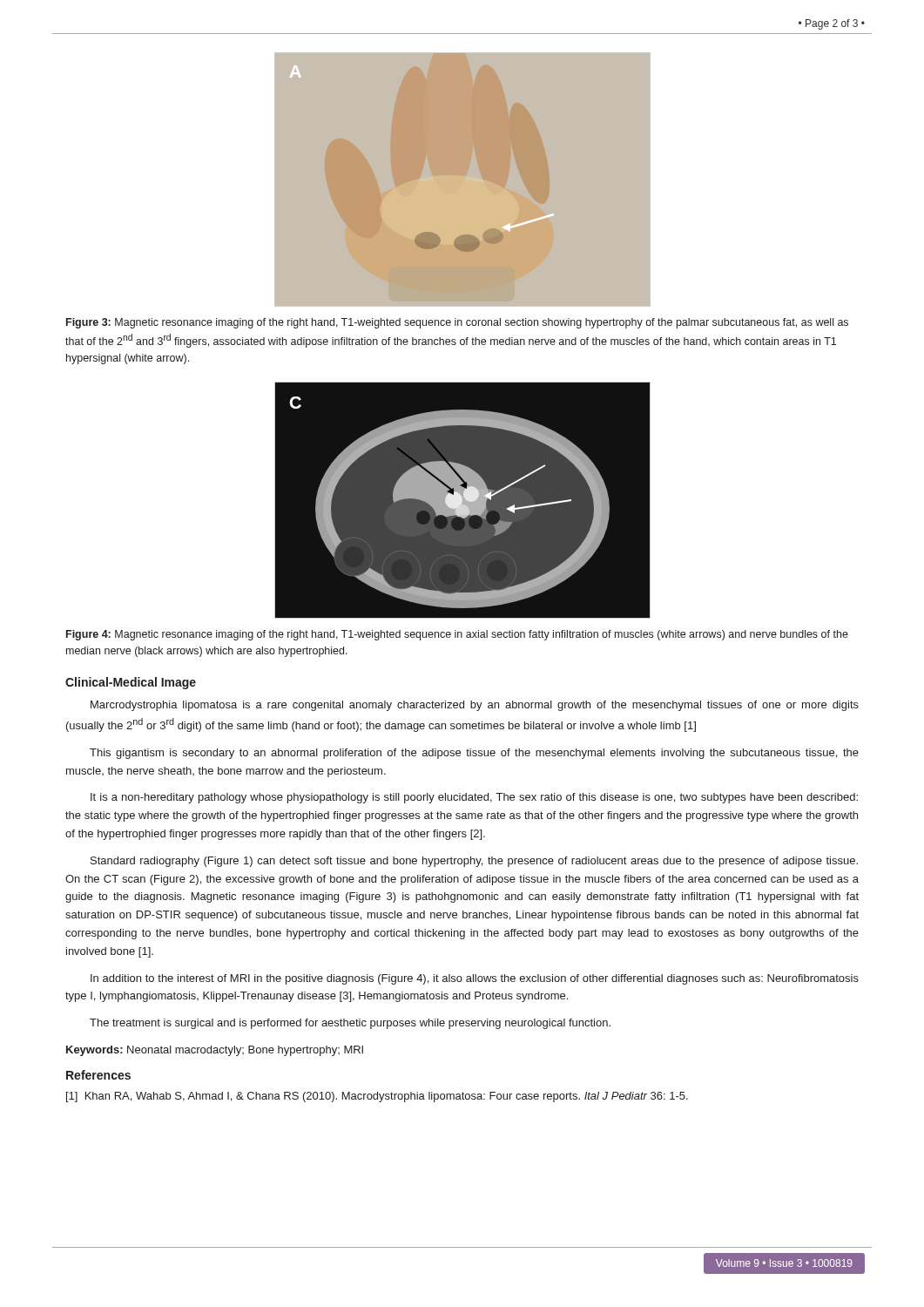This screenshot has height=1307, width=924.
Task: Find the list item that says "[1] Khan RA, Wahab S,"
Action: [x=377, y=1096]
